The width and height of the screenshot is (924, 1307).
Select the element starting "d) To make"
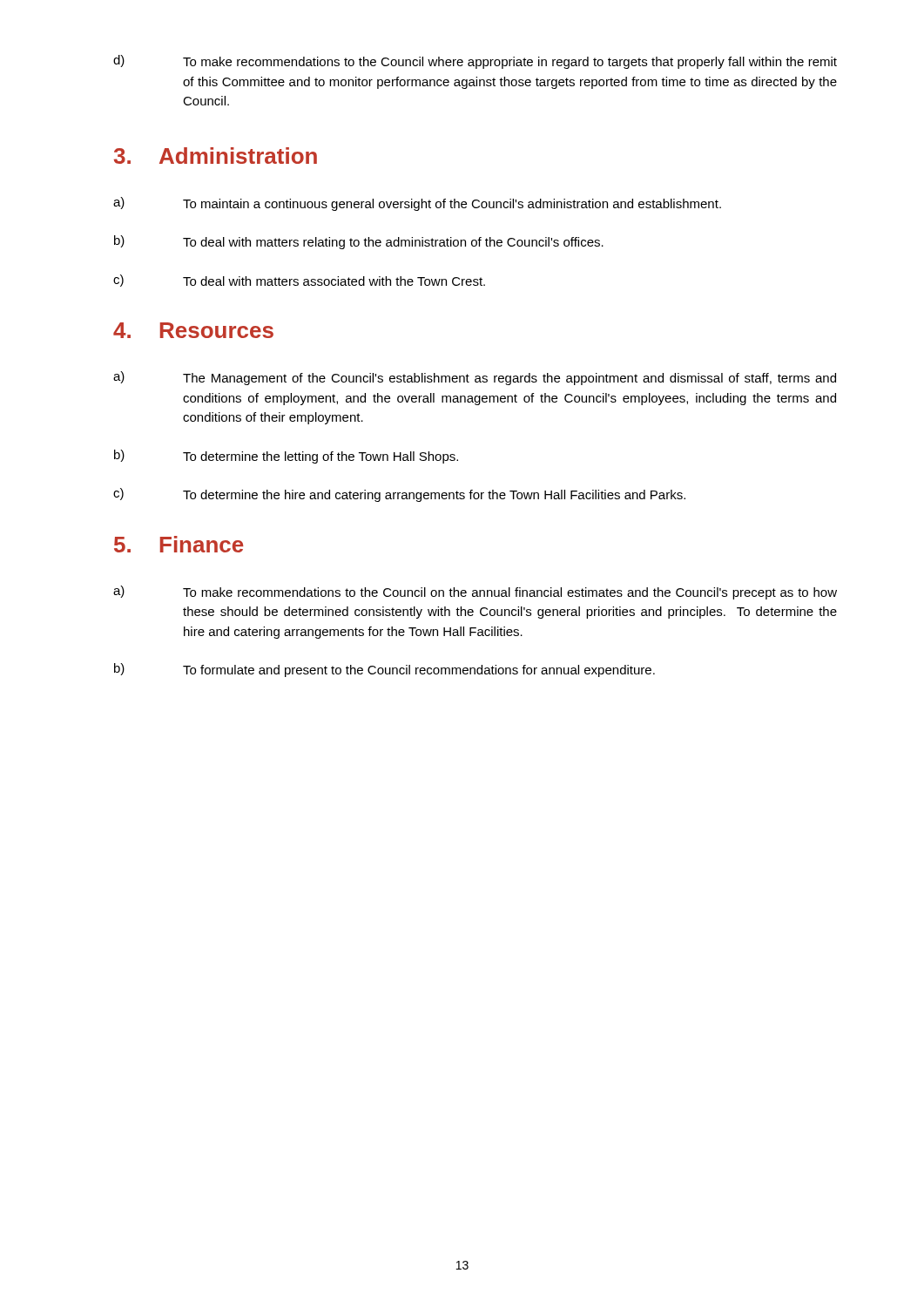[x=475, y=82]
